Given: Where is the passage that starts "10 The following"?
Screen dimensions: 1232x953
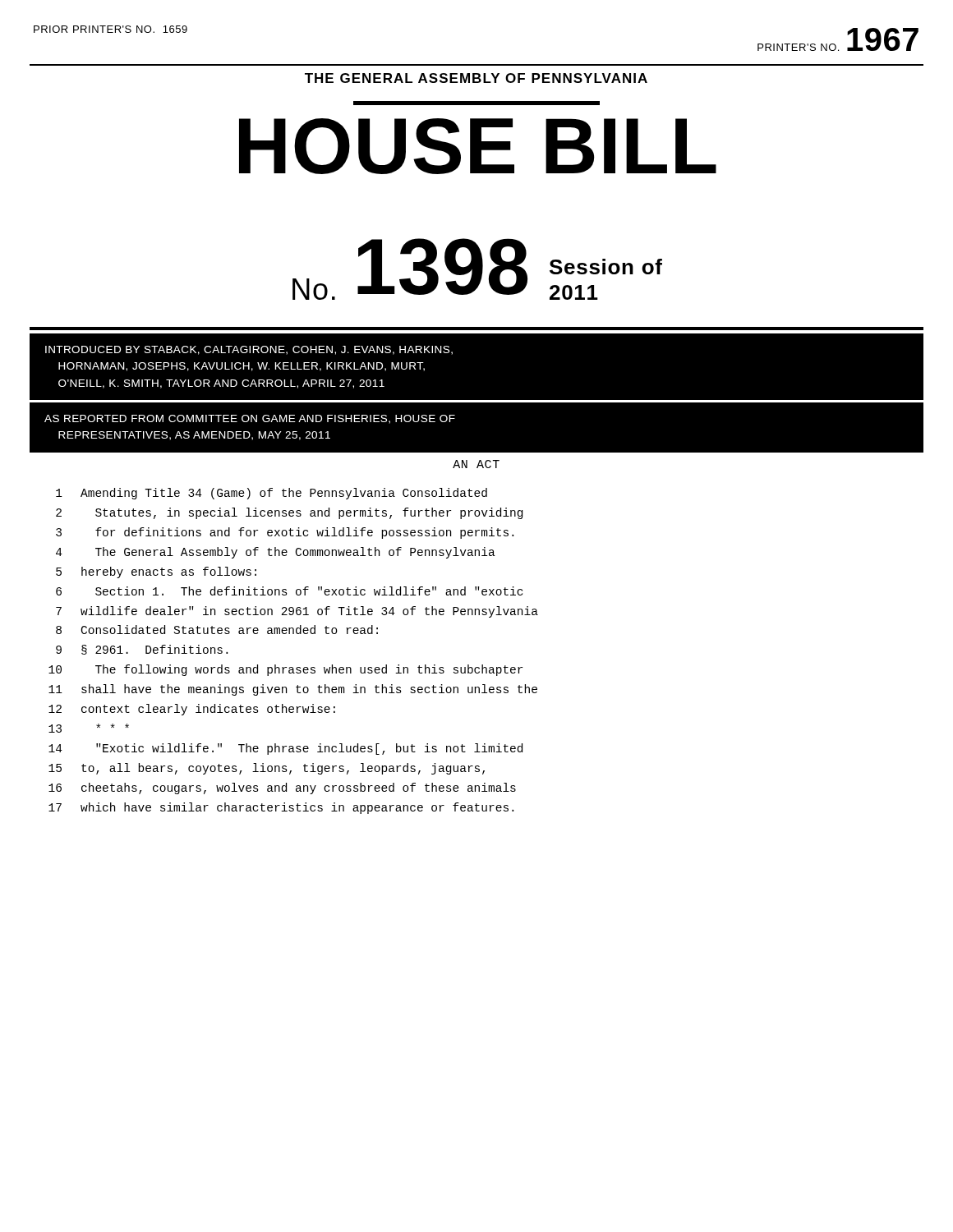Looking at the screenshot, I should click(x=476, y=671).
